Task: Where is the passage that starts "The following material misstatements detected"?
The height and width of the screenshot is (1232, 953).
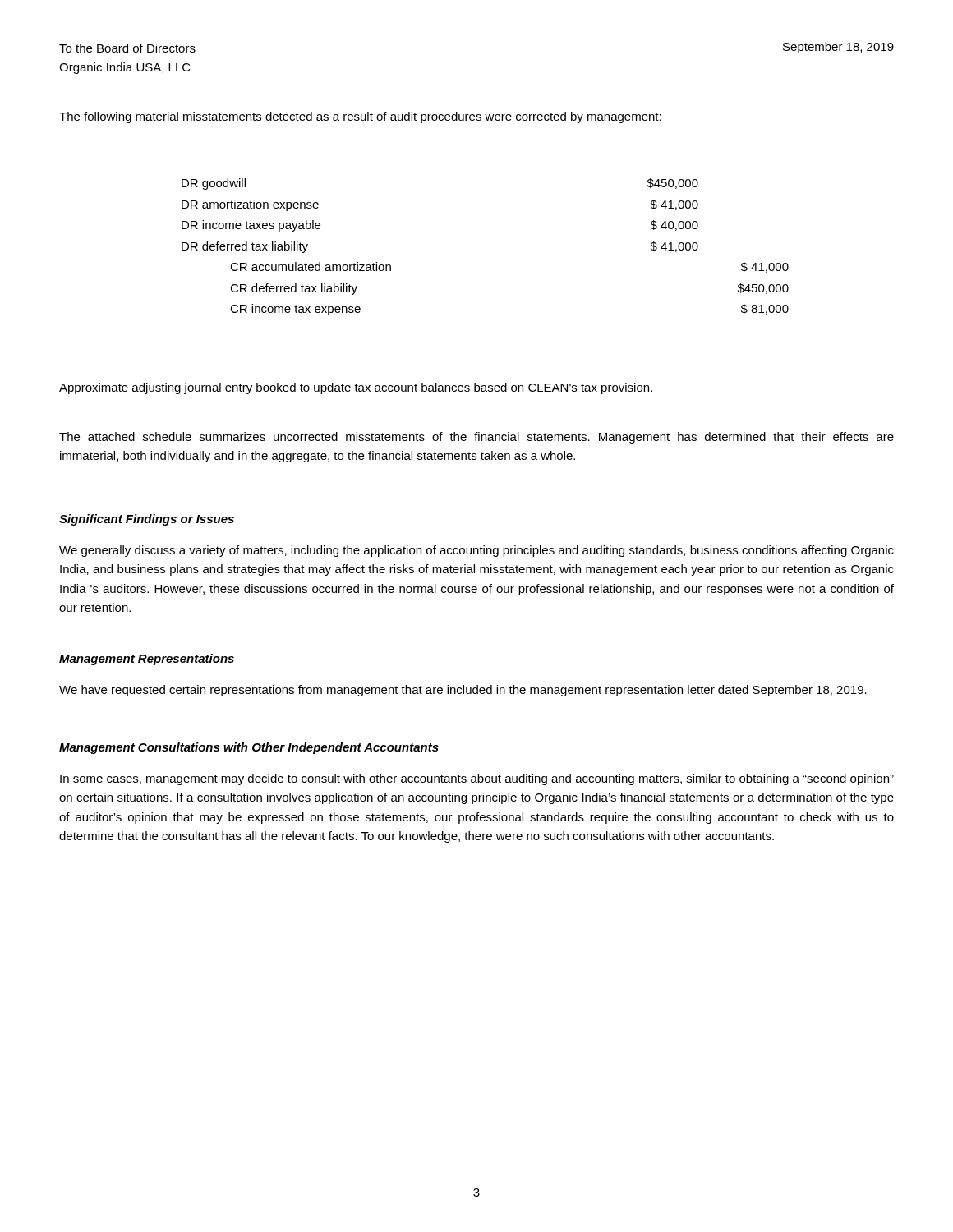Action: tap(361, 116)
